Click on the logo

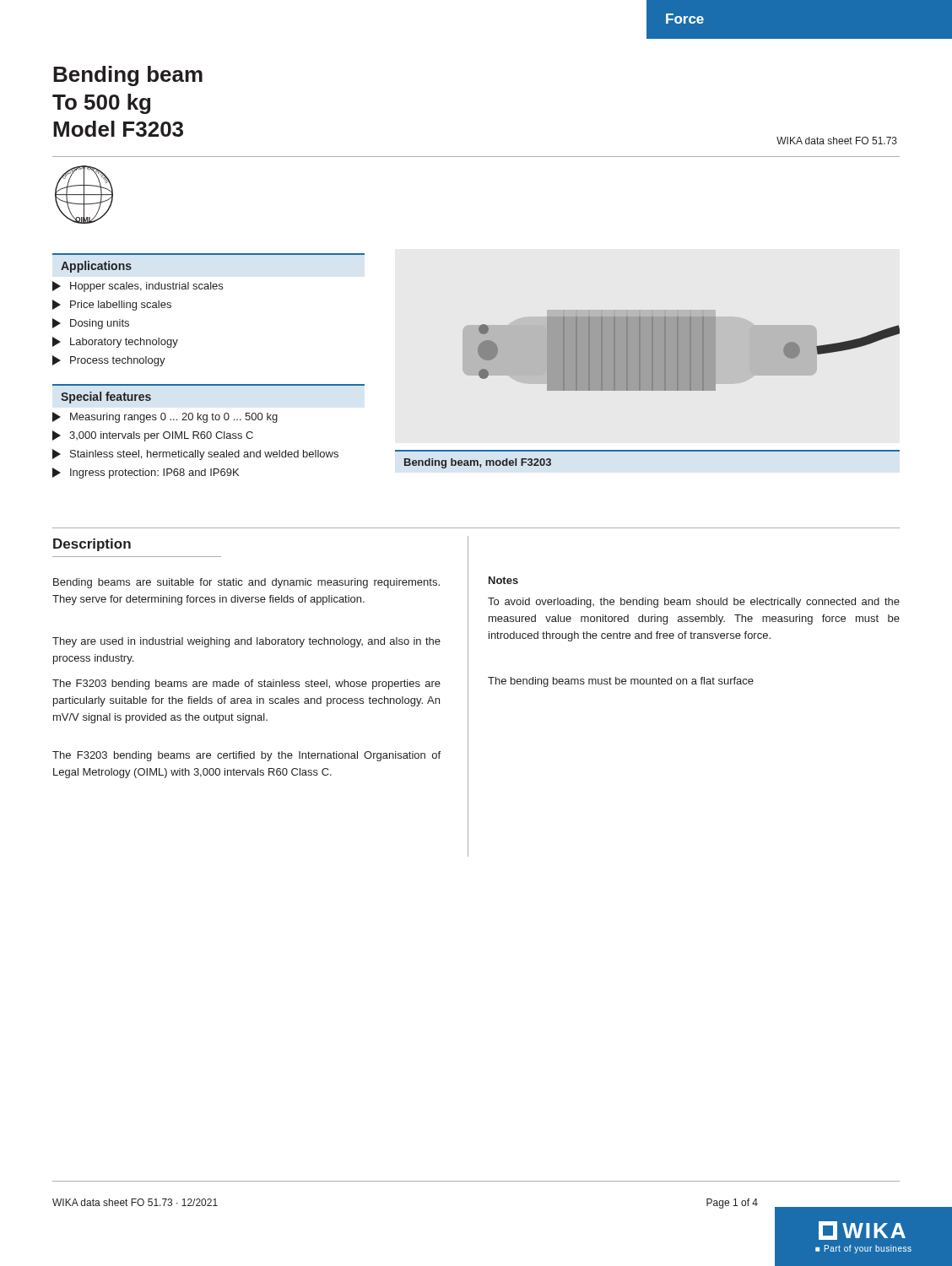90,203
